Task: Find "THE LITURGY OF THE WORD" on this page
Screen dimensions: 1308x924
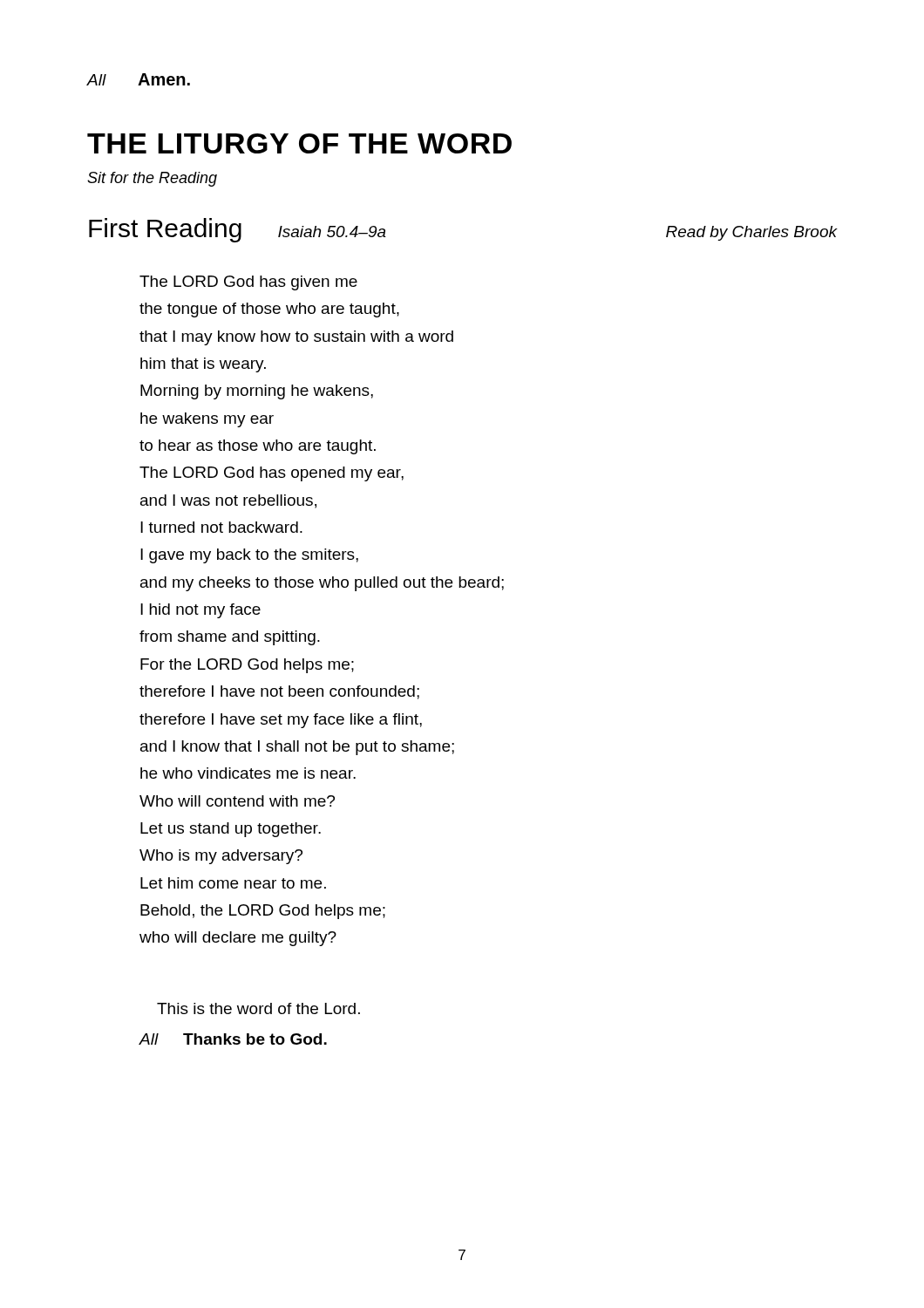Action: click(300, 143)
